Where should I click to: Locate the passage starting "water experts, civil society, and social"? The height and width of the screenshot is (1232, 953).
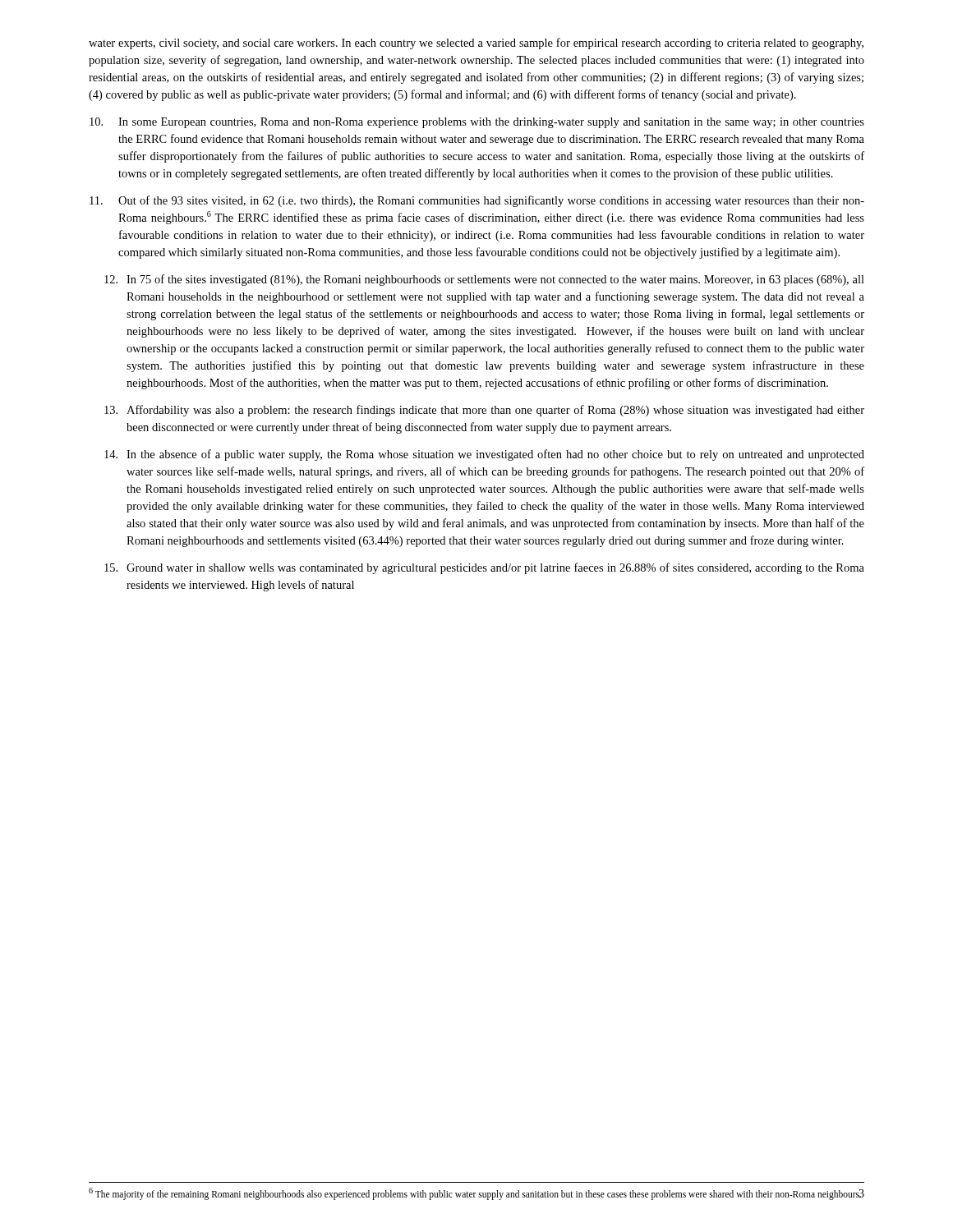point(476,69)
